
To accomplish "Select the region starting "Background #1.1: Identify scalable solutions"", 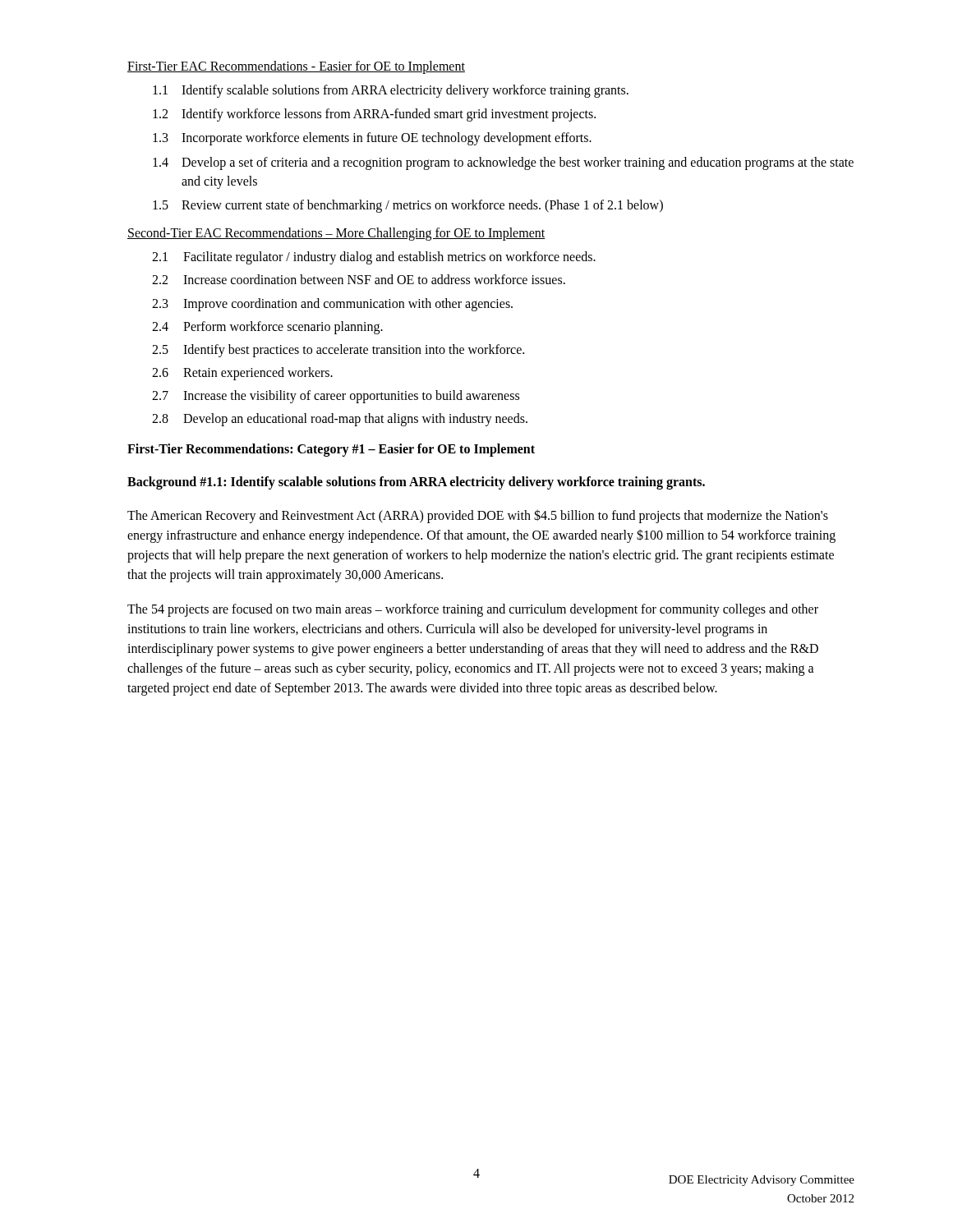I will click(416, 482).
